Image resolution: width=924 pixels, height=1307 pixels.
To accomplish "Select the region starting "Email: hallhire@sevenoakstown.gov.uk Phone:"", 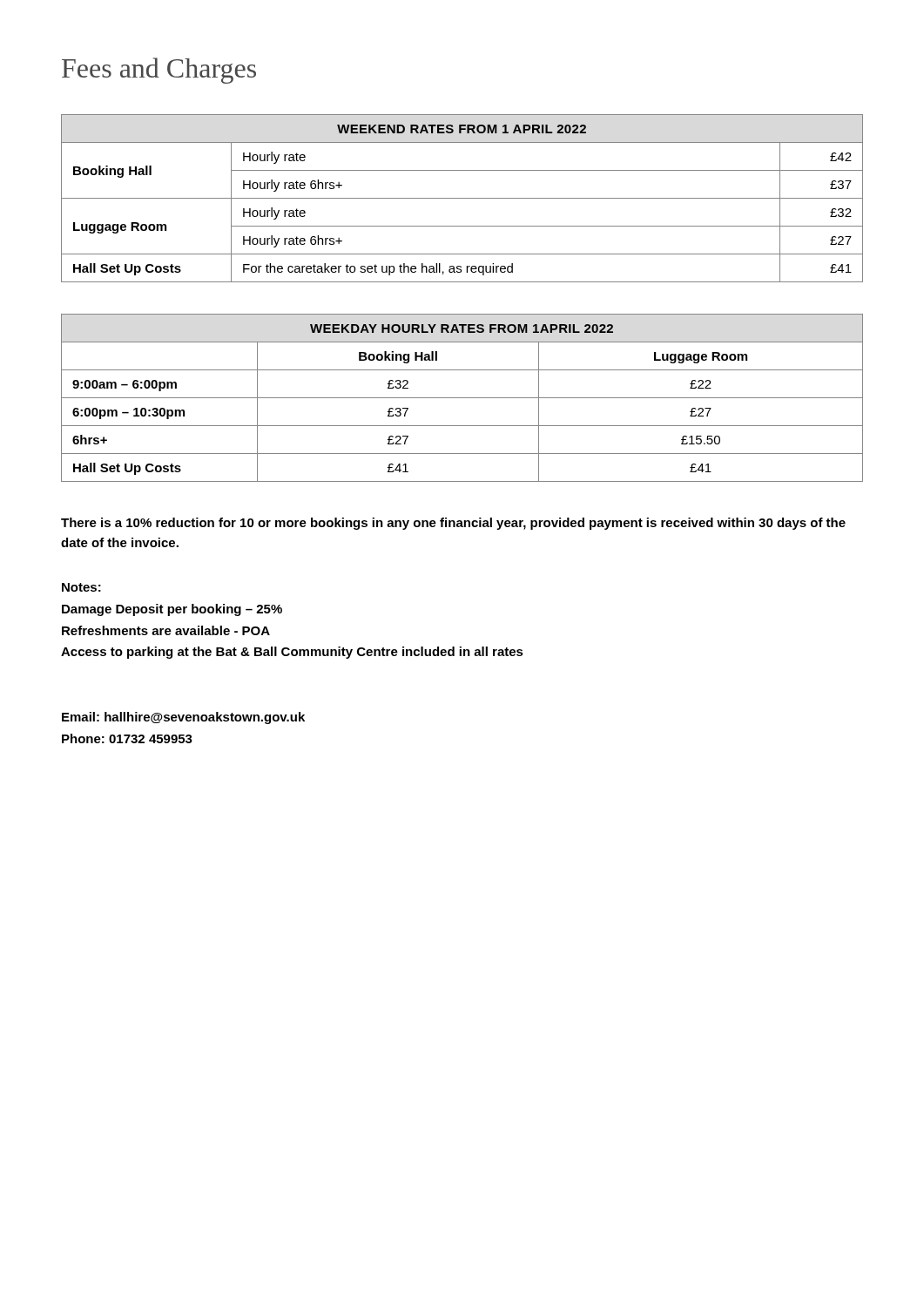I will click(183, 718).
